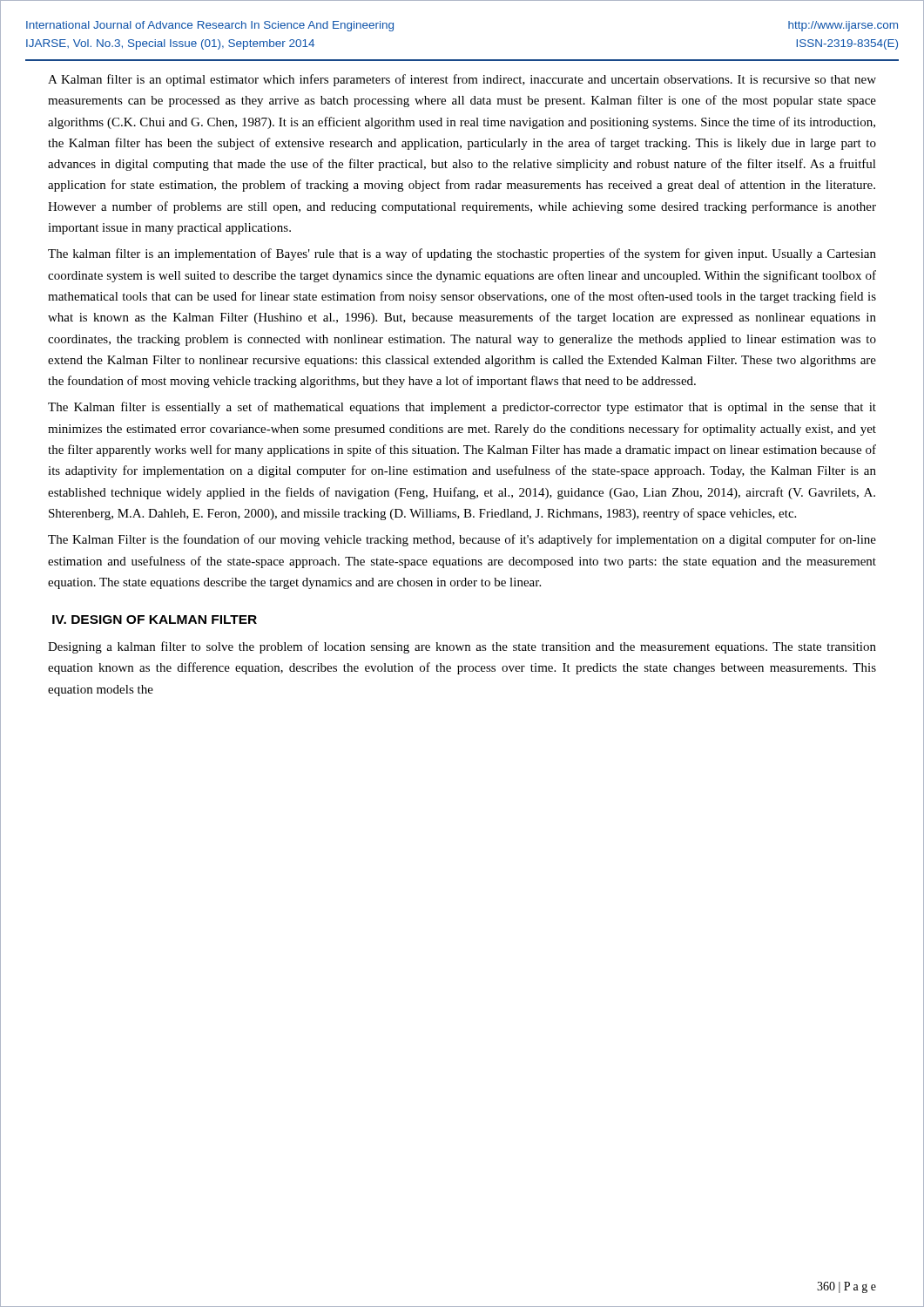The height and width of the screenshot is (1307, 924).
Task: Select the text block with the text "The Kalman Filter is the foundation"
Action: point(462,561)
